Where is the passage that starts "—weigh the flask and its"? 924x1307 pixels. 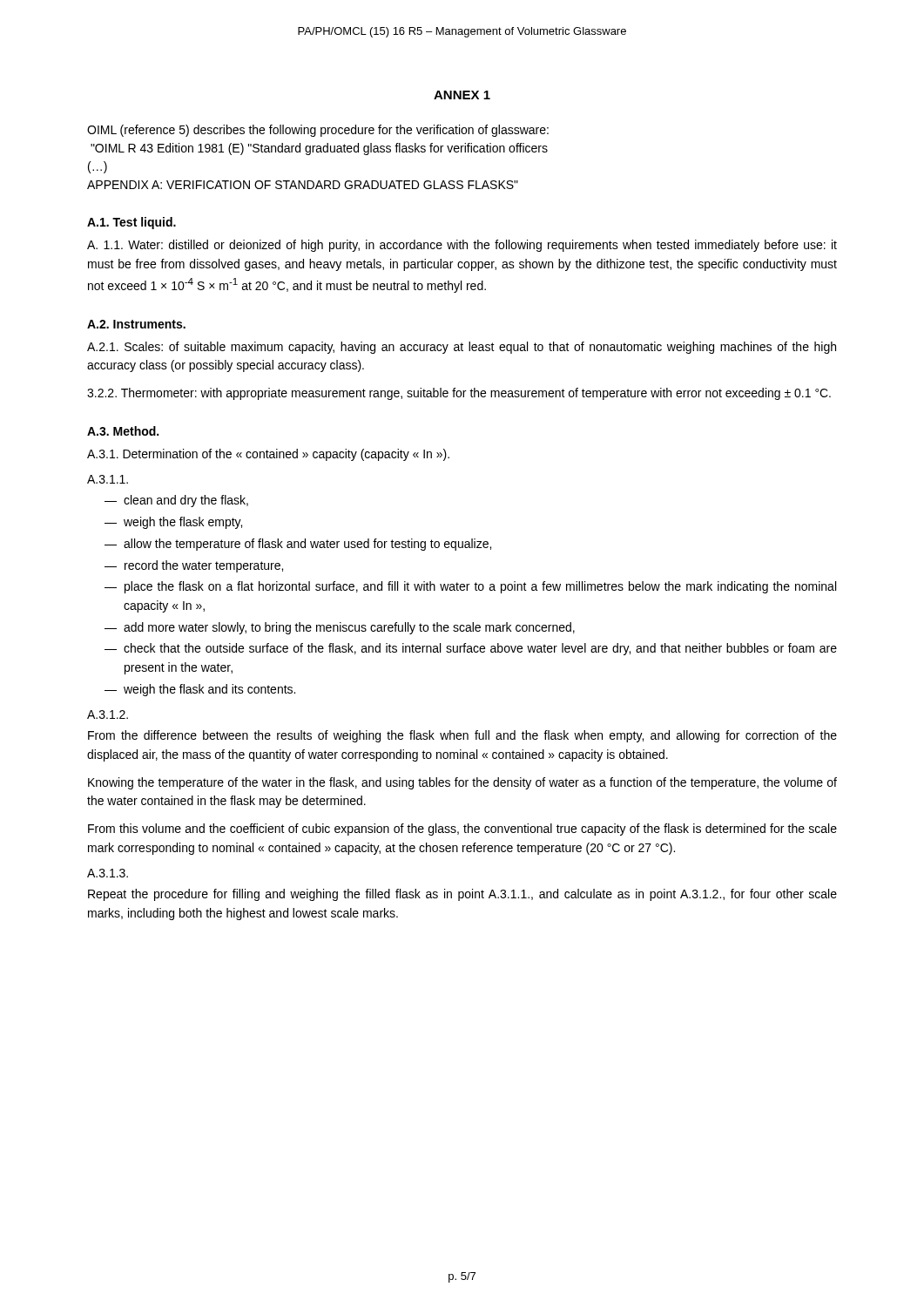pos(201,690)
